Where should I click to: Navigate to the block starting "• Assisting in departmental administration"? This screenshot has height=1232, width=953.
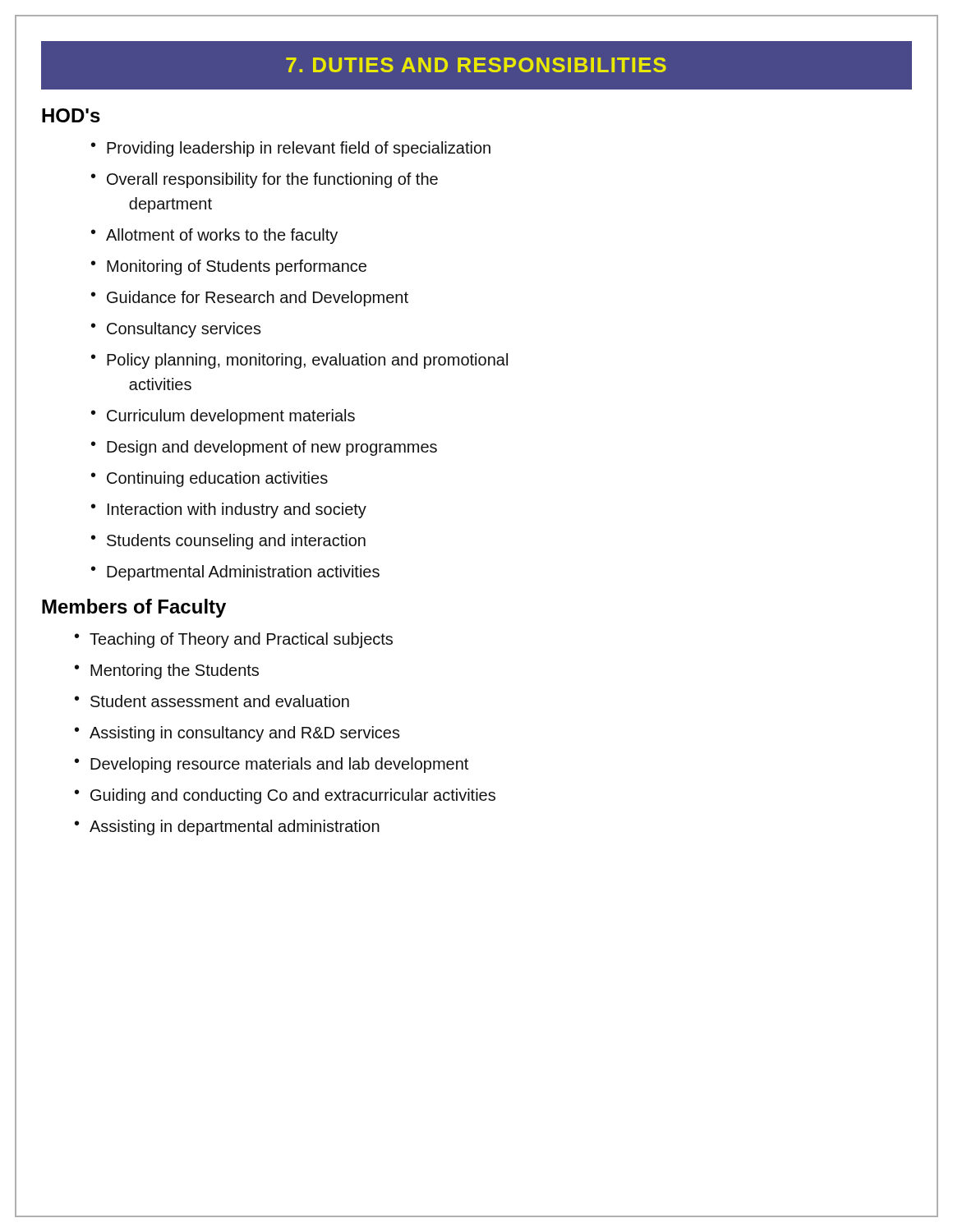click(227, 826)
